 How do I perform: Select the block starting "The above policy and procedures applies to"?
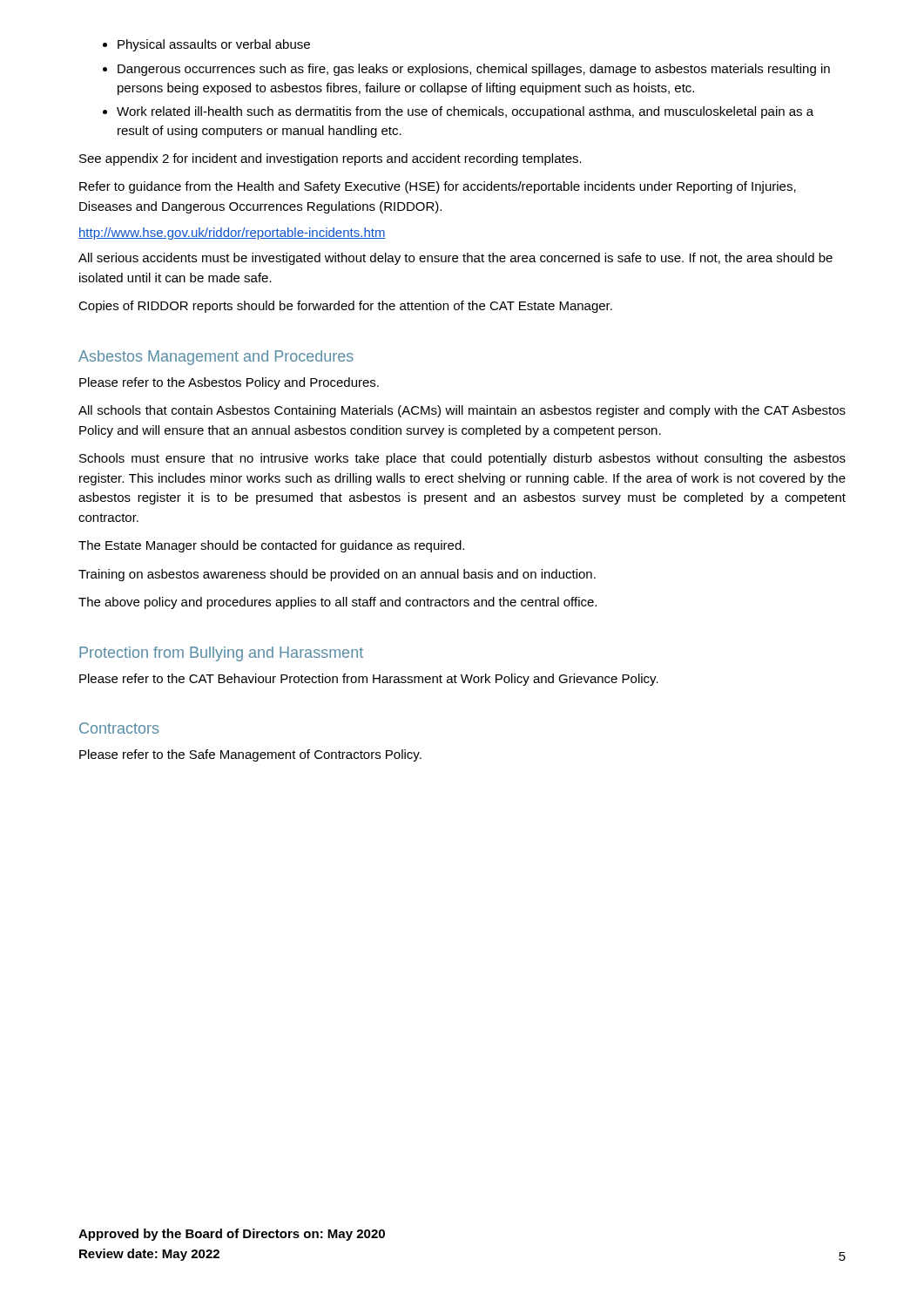click(x=338, y=602)
